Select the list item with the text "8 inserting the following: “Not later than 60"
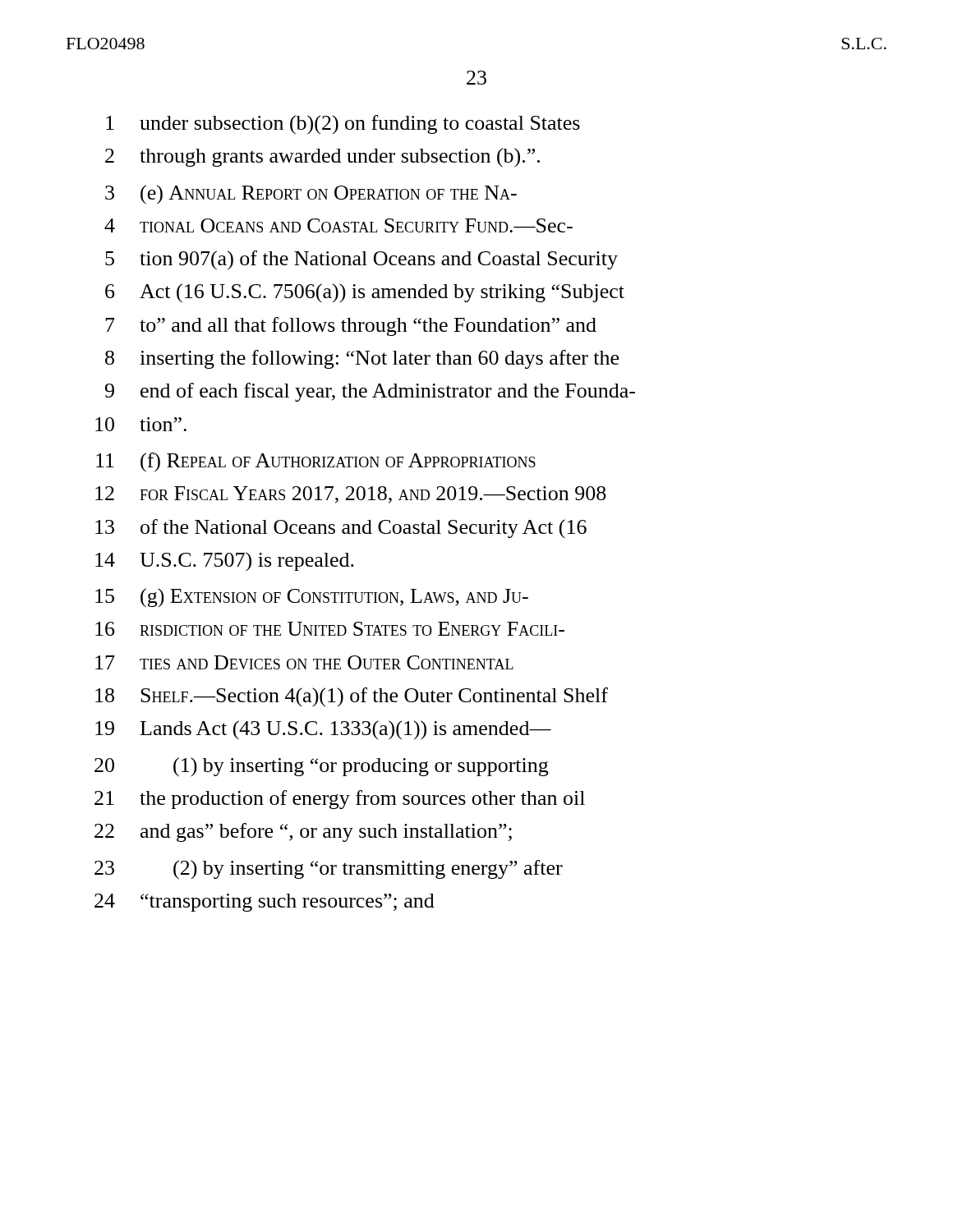 tap(343, 358)
